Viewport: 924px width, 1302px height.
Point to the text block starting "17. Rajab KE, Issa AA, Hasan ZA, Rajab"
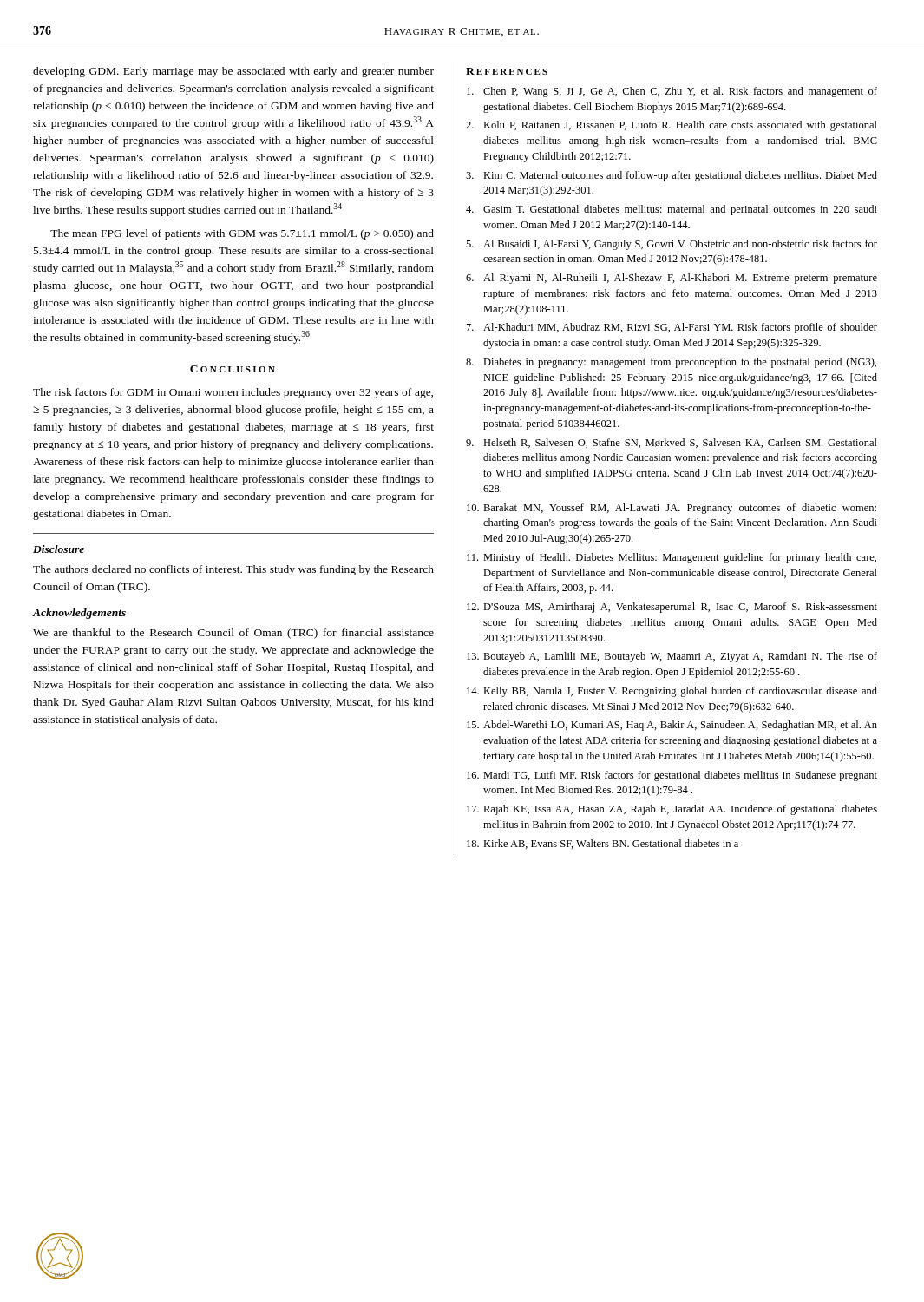[x=672, y=818]
